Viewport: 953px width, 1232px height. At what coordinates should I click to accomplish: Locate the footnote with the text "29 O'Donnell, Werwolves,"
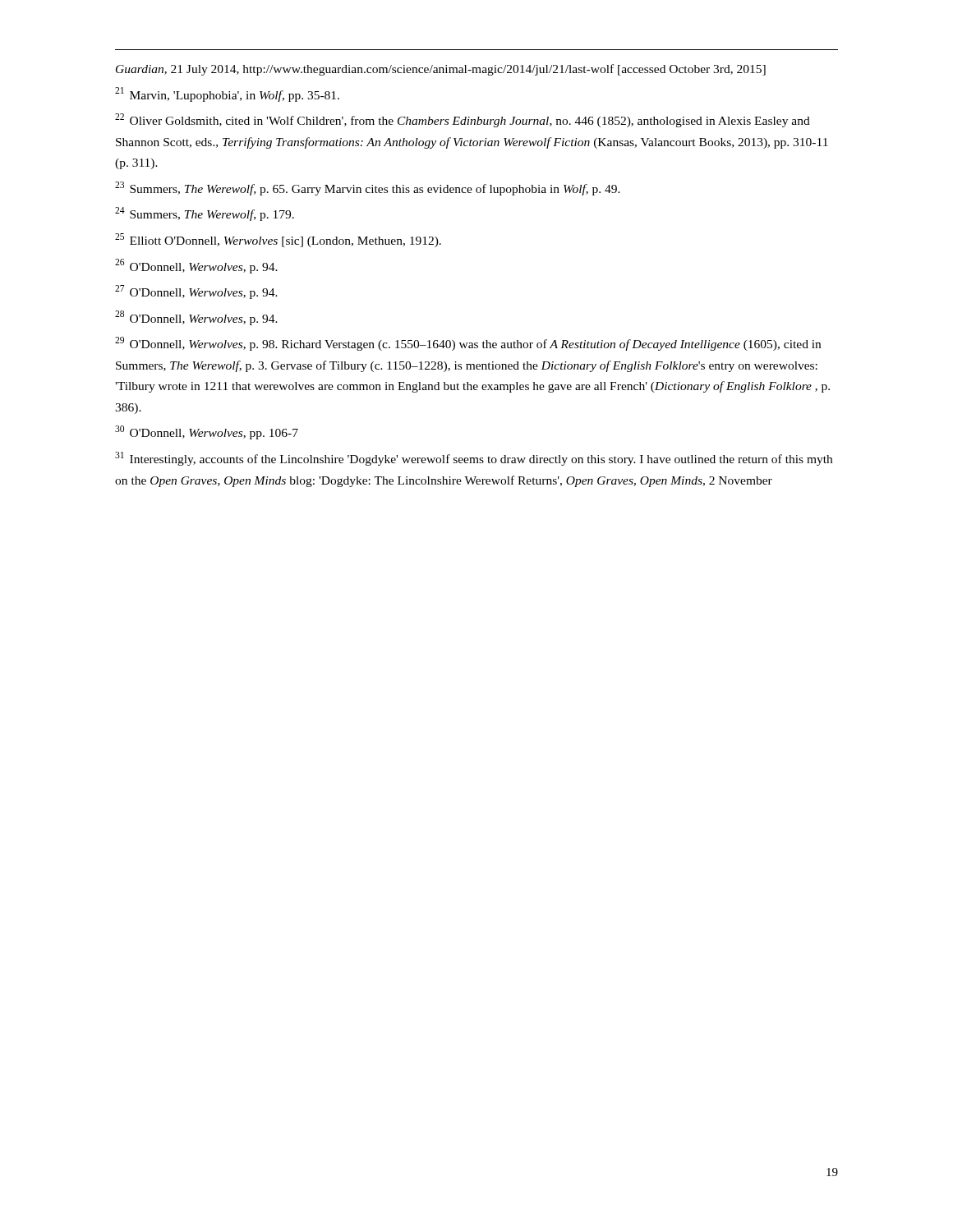point(473,374)
